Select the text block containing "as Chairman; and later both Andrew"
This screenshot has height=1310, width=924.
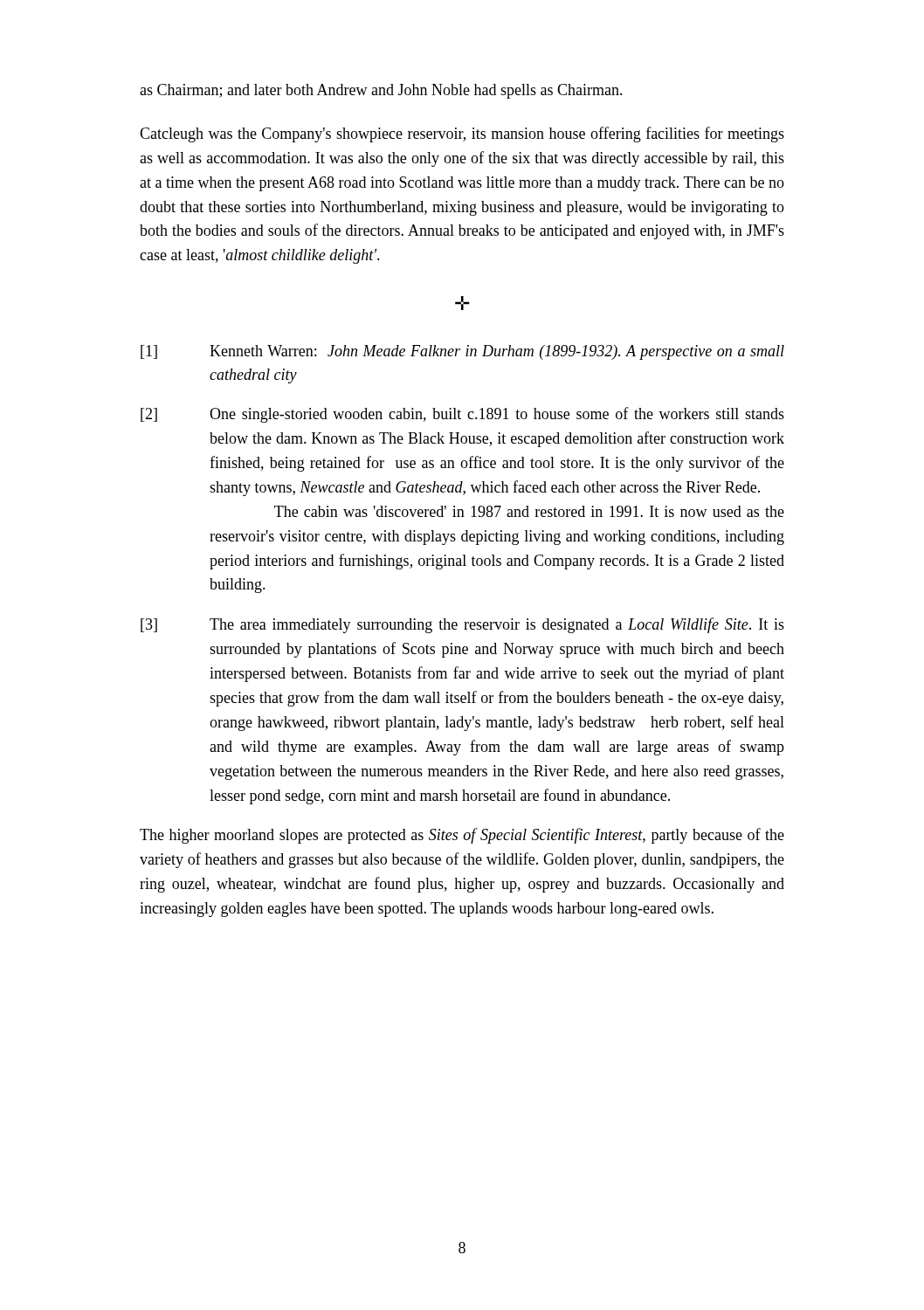381,90
